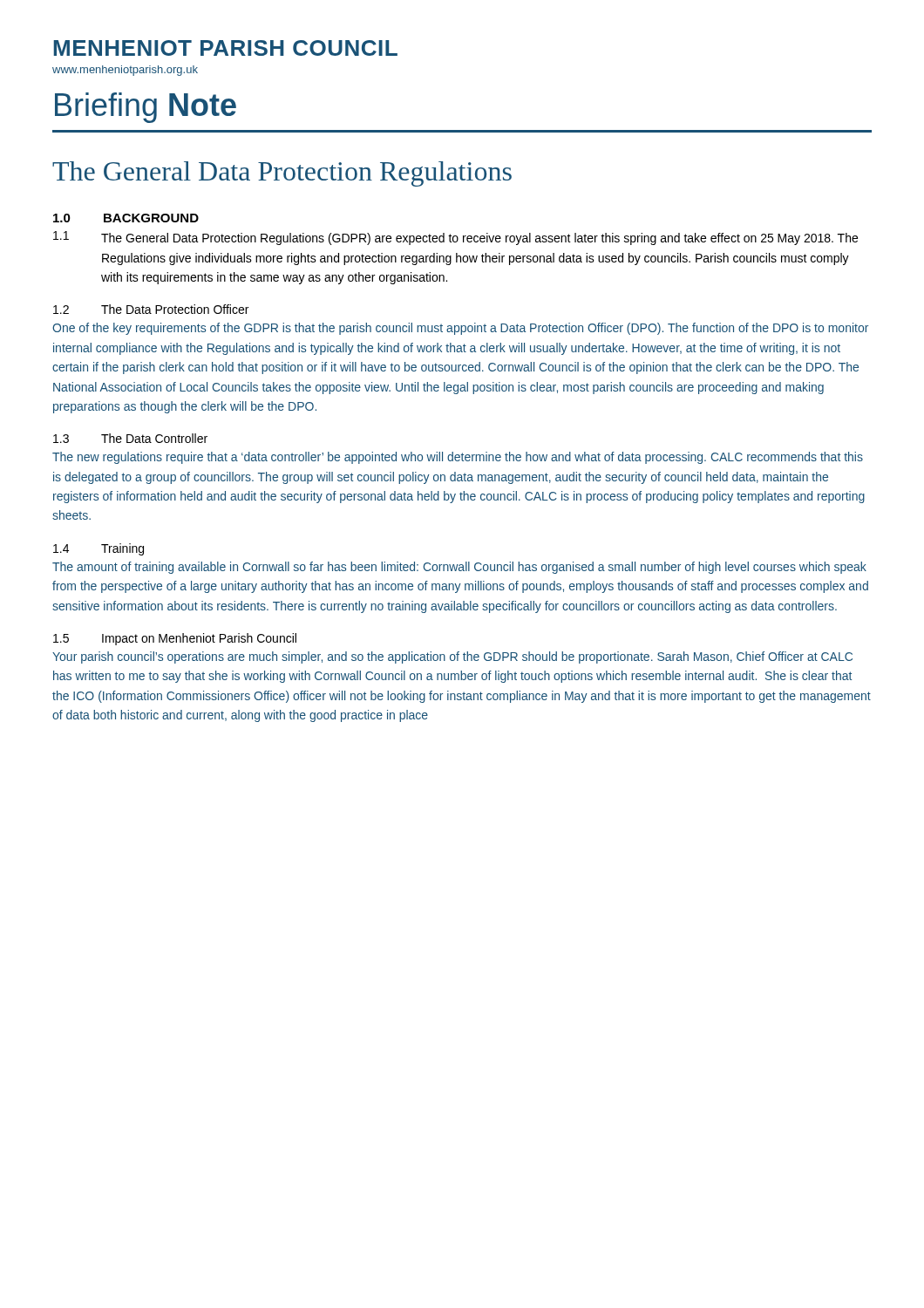The width and height of the screenshot is (924, 1308).
Task: Select the section header that reads "The General Data Protection"
Action: 462,171
